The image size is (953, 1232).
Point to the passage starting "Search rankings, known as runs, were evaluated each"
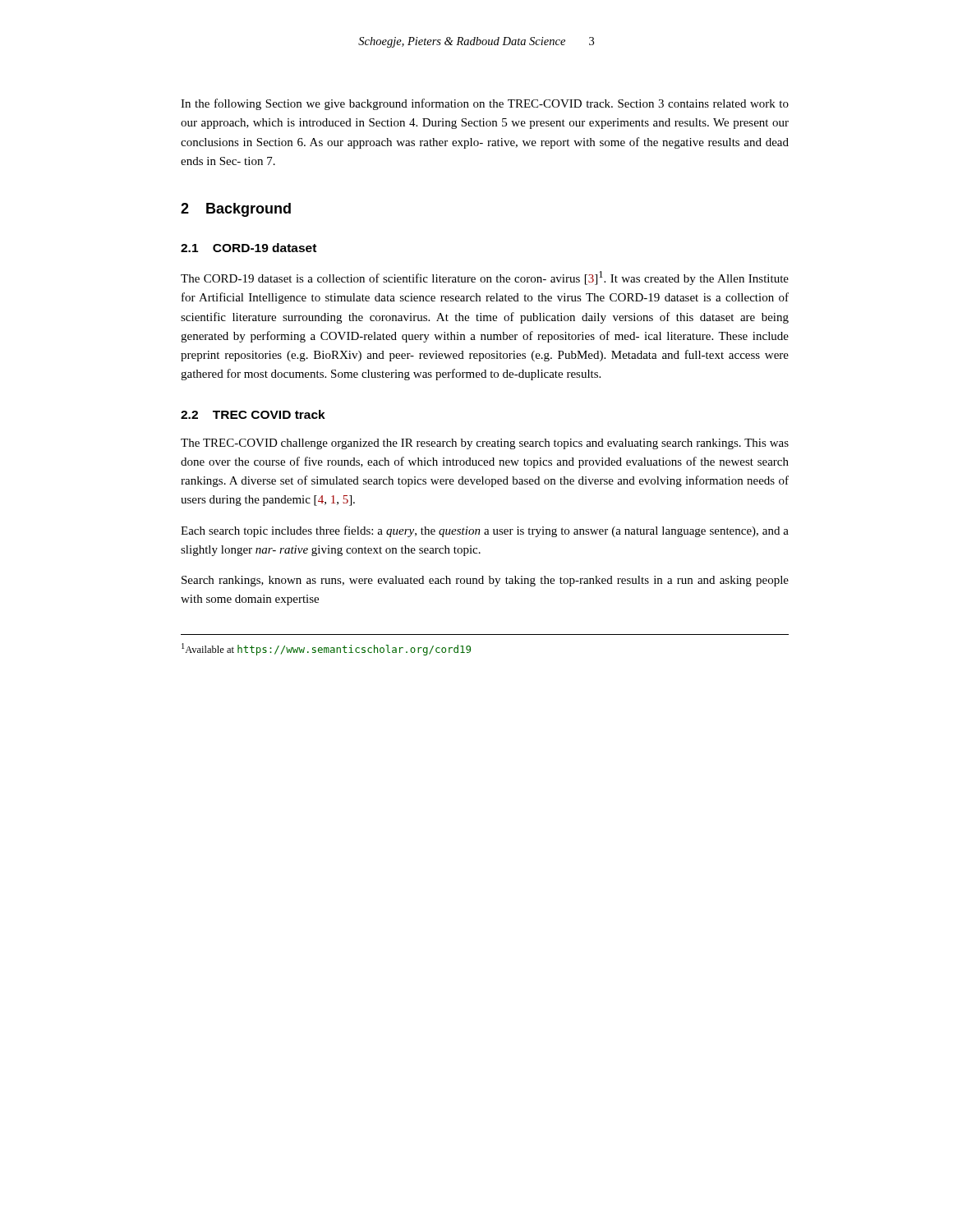(485, 589)
